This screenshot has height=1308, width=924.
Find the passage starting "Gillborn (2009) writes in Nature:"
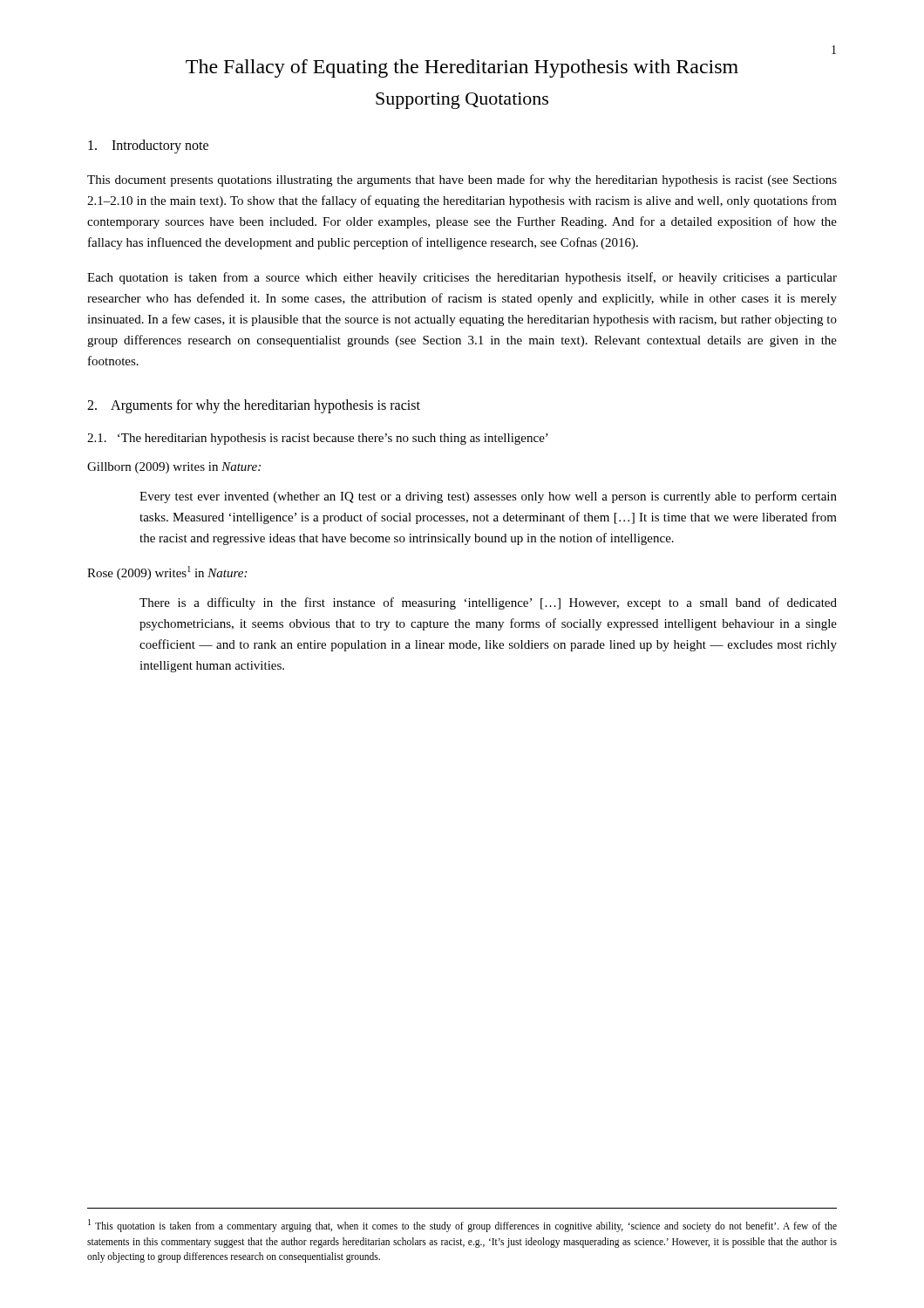click(174, 467)
